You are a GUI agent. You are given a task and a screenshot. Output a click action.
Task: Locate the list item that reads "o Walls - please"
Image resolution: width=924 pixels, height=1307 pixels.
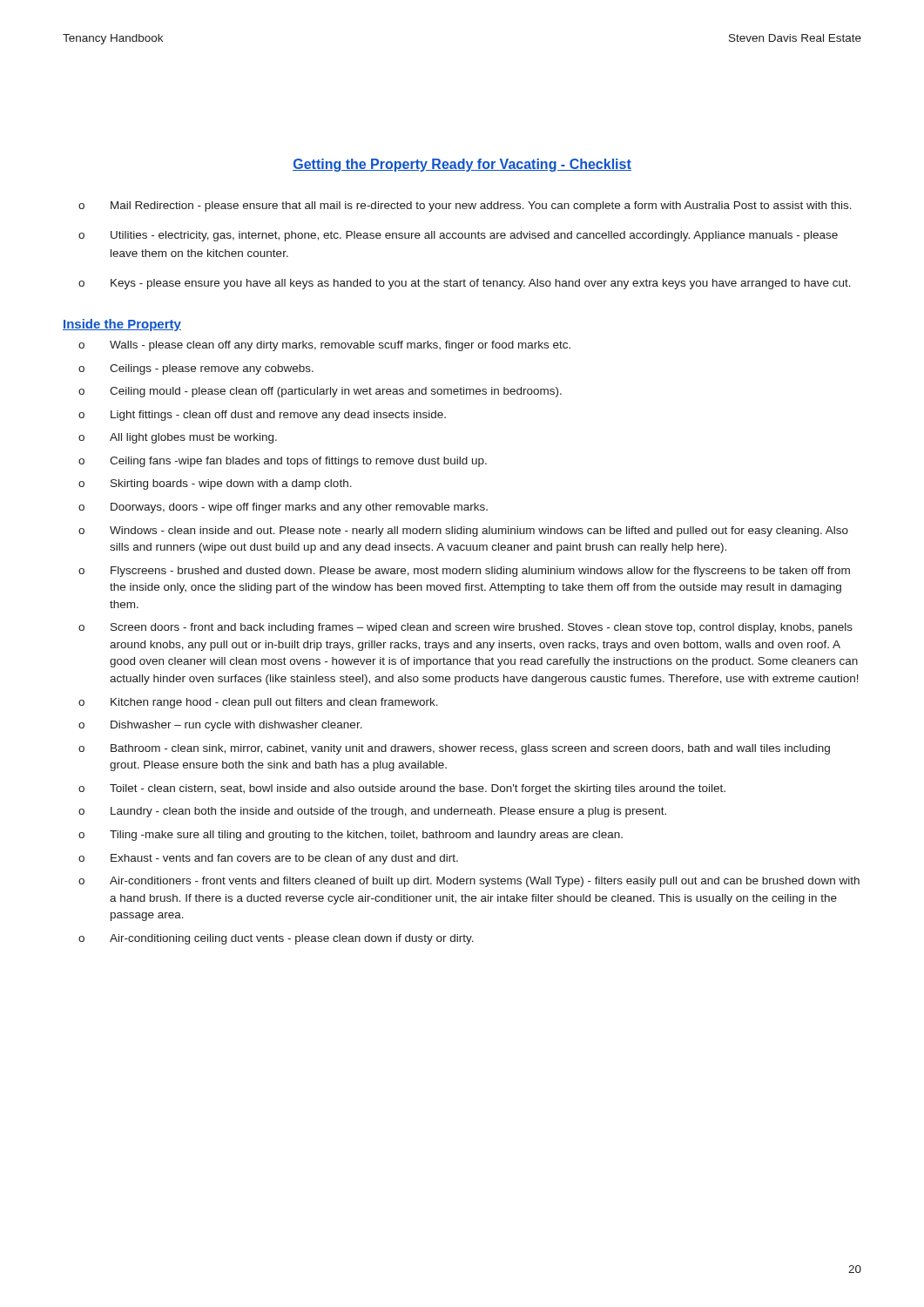pos(462,345)
